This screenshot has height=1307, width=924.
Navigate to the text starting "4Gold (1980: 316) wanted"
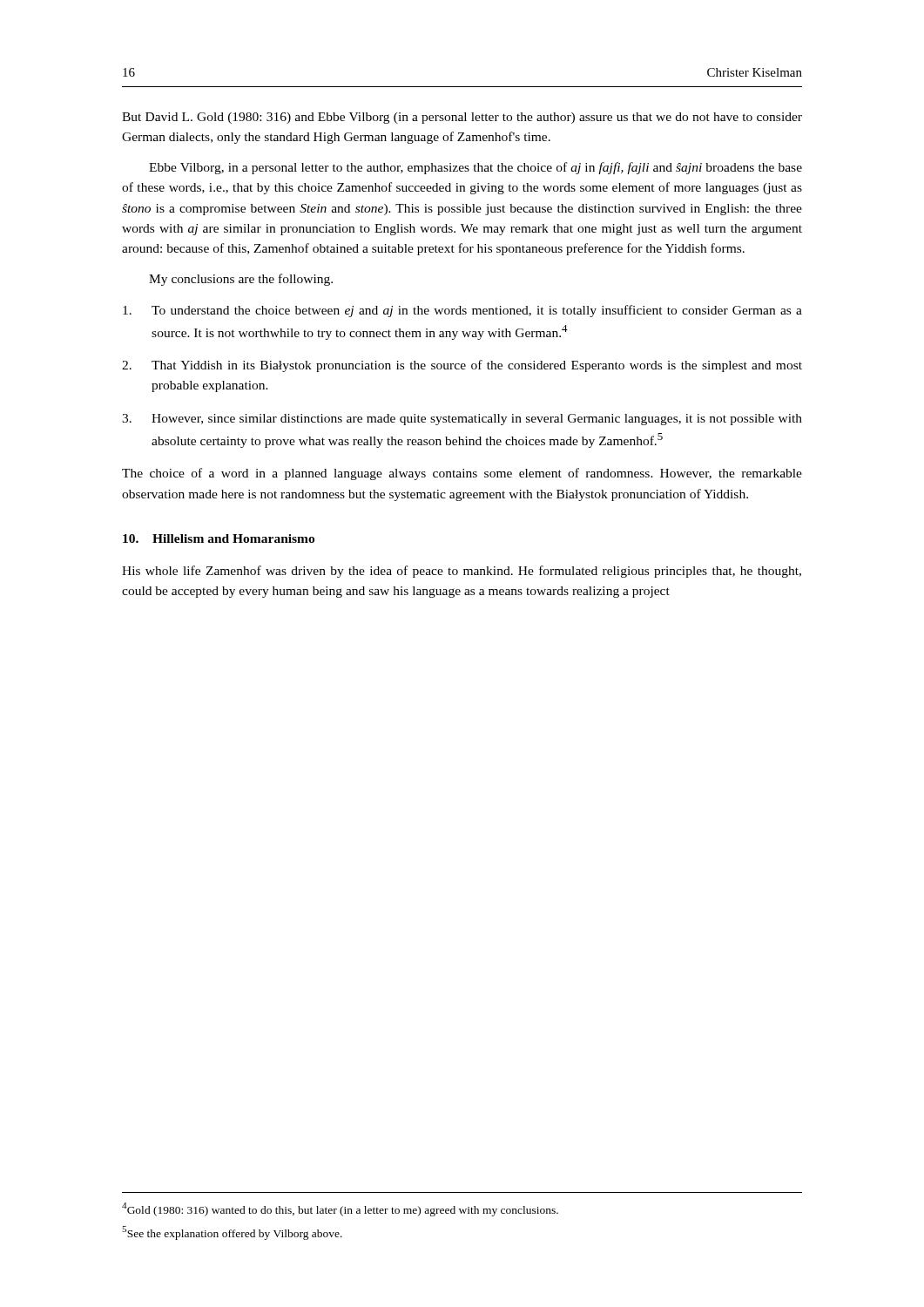(x=340, y=1207)
